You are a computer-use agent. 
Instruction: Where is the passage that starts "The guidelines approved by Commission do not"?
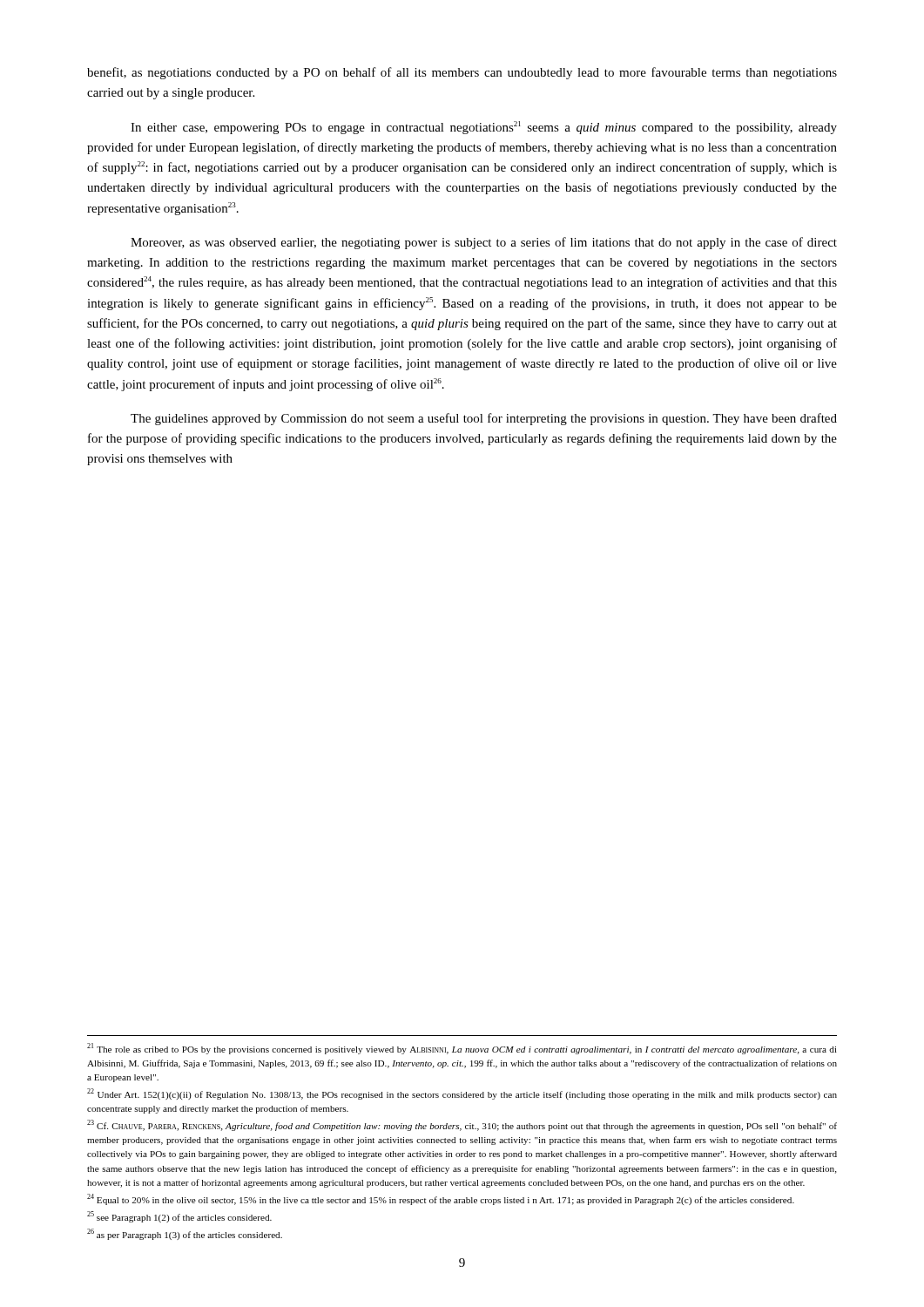pyautogui.click(x=462, y=438)
